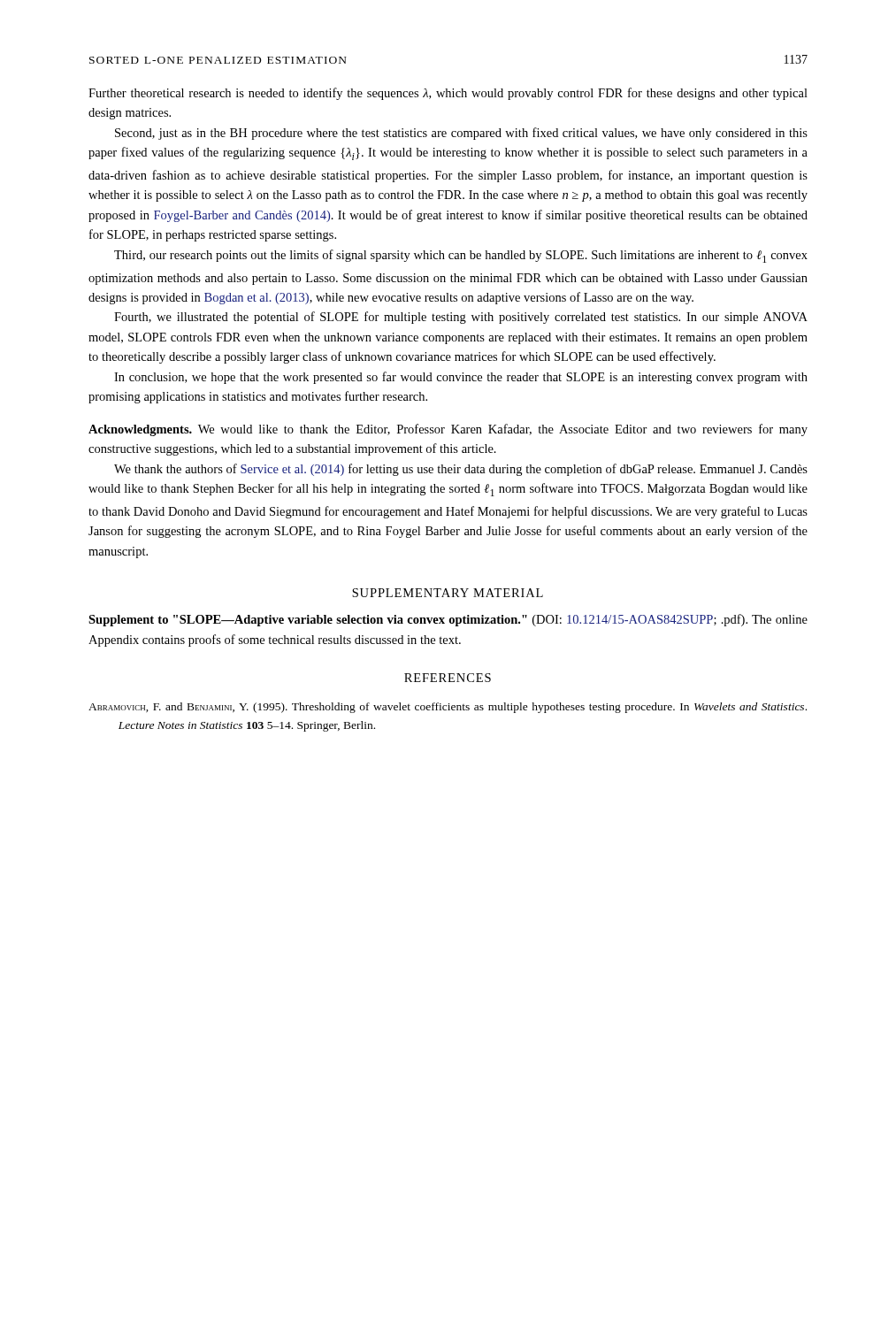Locate the block of text that opens with "We thank the authors of Service"

(x=448, y=510)
